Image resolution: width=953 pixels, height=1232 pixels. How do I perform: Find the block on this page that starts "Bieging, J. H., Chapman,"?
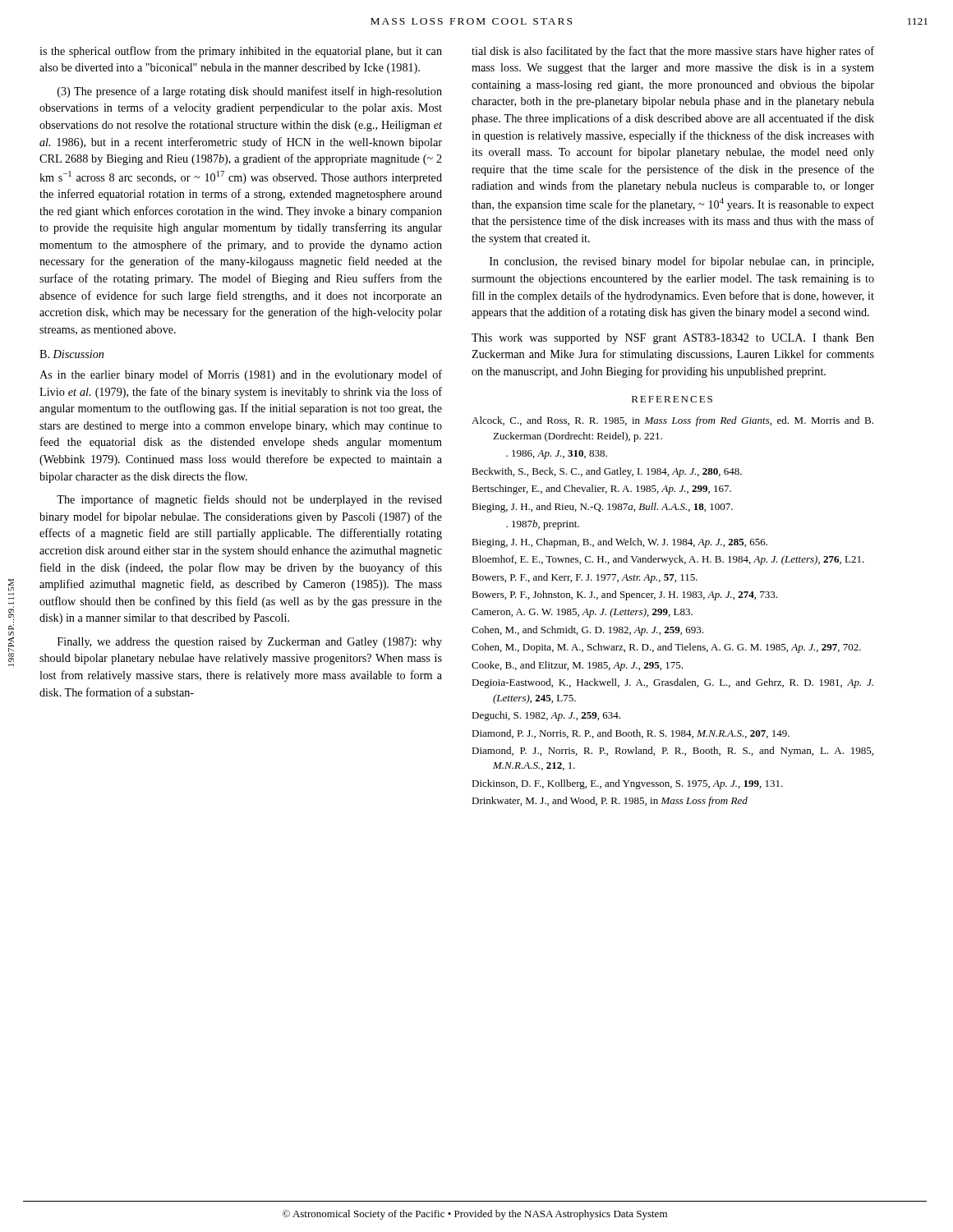[620, 541]
